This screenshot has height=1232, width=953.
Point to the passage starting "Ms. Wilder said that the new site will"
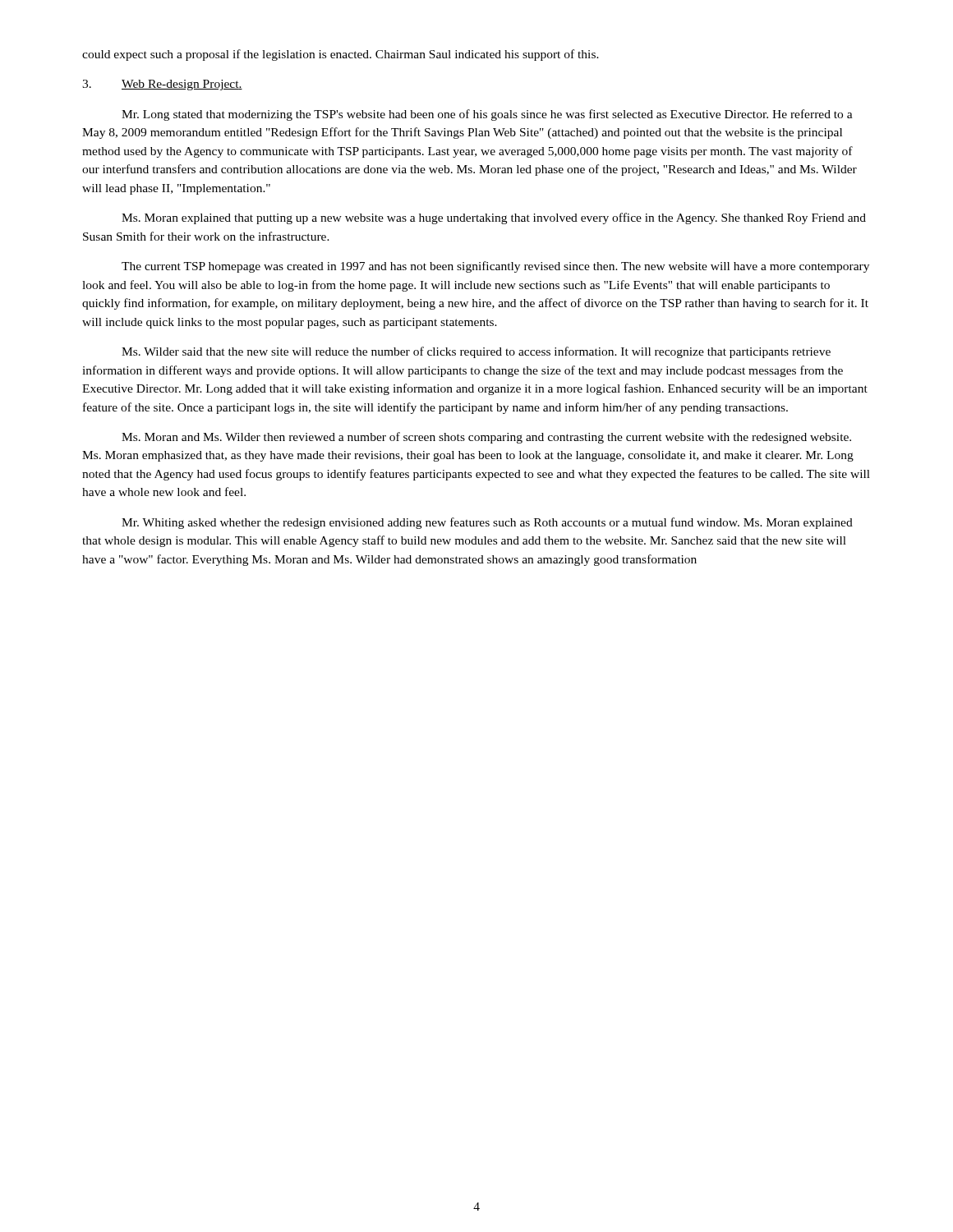pos(476,380)
